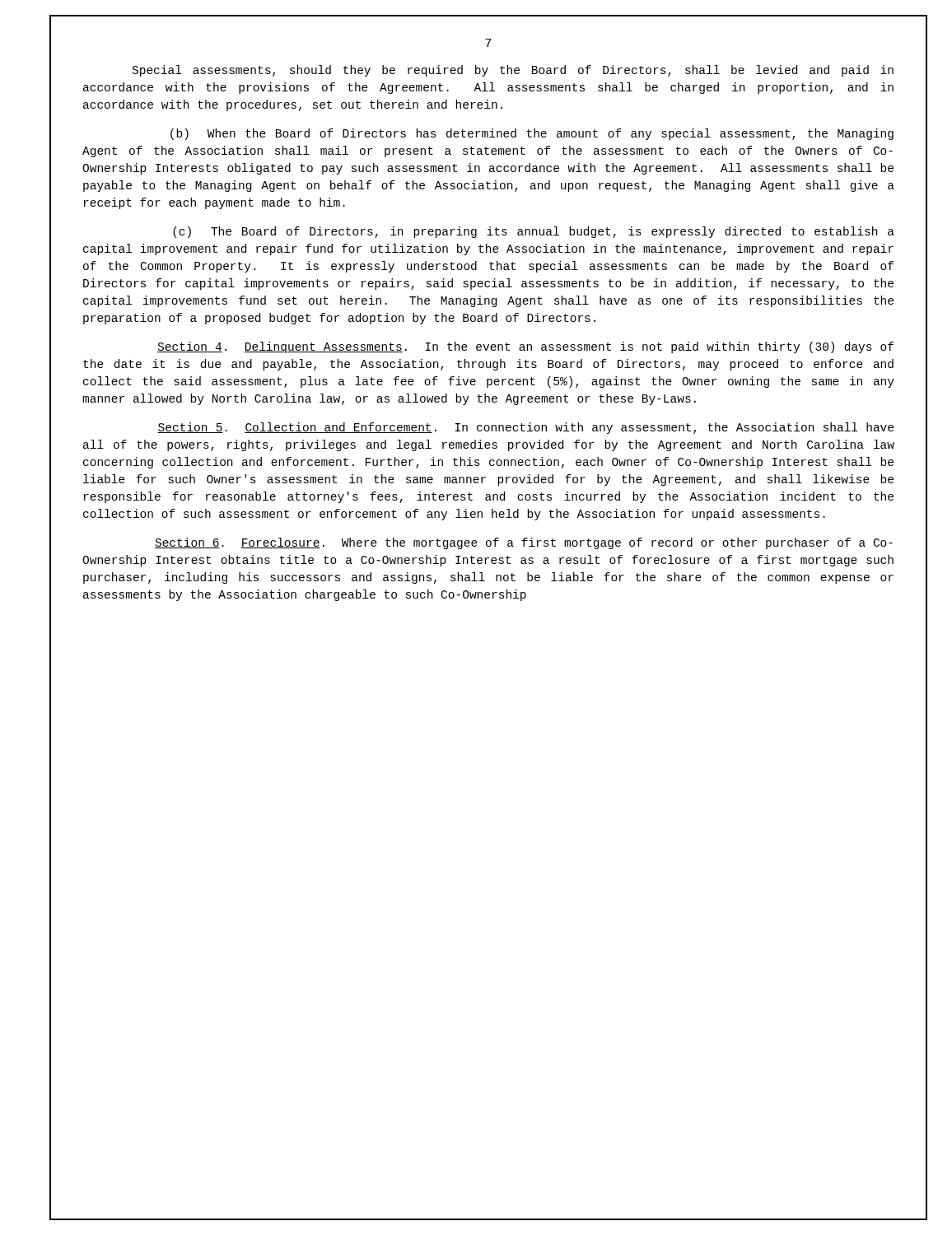Navigate to the text block starting "Section 5. Collection and Enforcement."
952x1235 pixels.
(x=488, y=472)
